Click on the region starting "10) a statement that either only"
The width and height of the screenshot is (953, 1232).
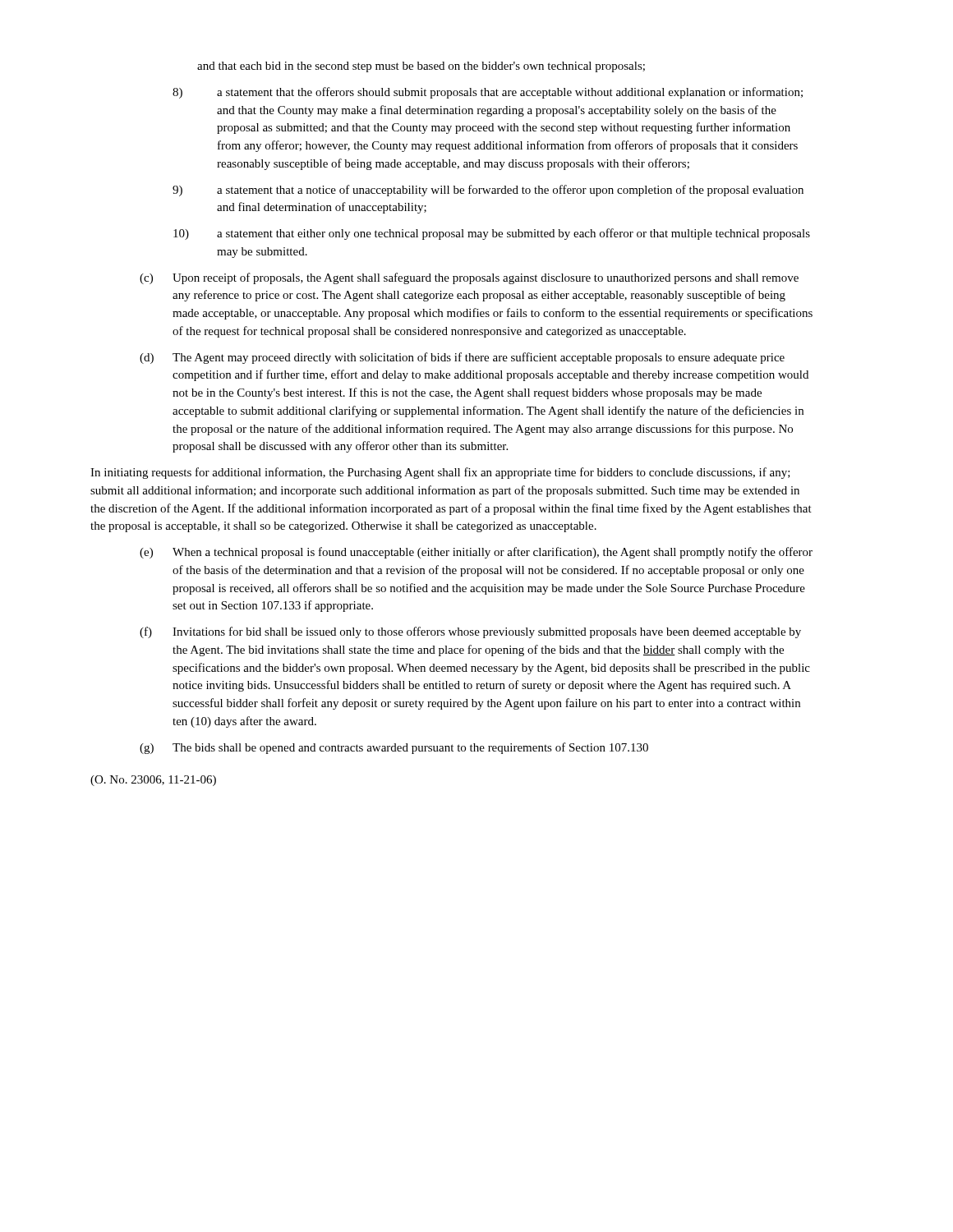pyautogui.click(x=493, y=243)
